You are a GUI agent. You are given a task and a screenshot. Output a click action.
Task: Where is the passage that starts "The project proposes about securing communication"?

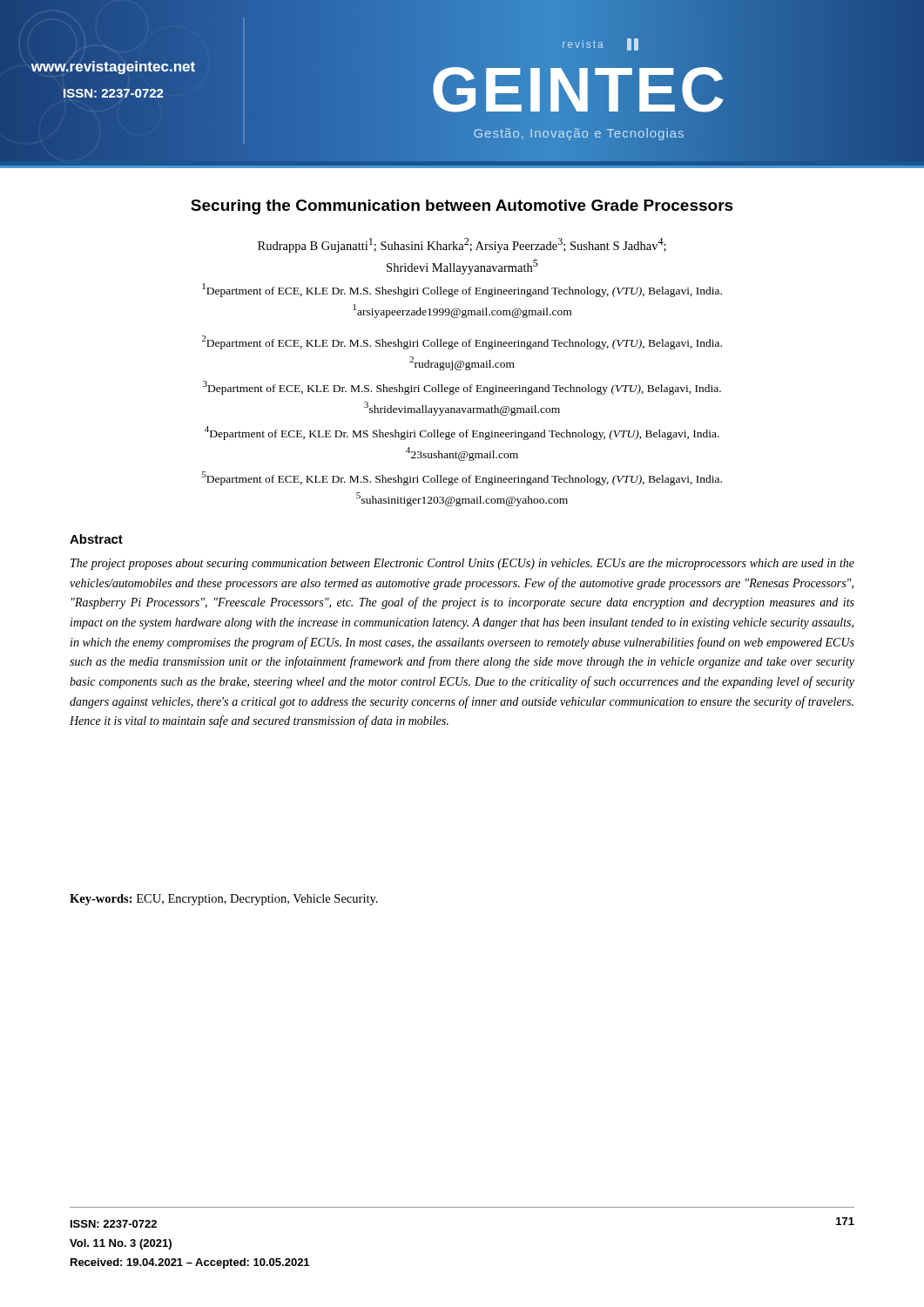[462, 642]
